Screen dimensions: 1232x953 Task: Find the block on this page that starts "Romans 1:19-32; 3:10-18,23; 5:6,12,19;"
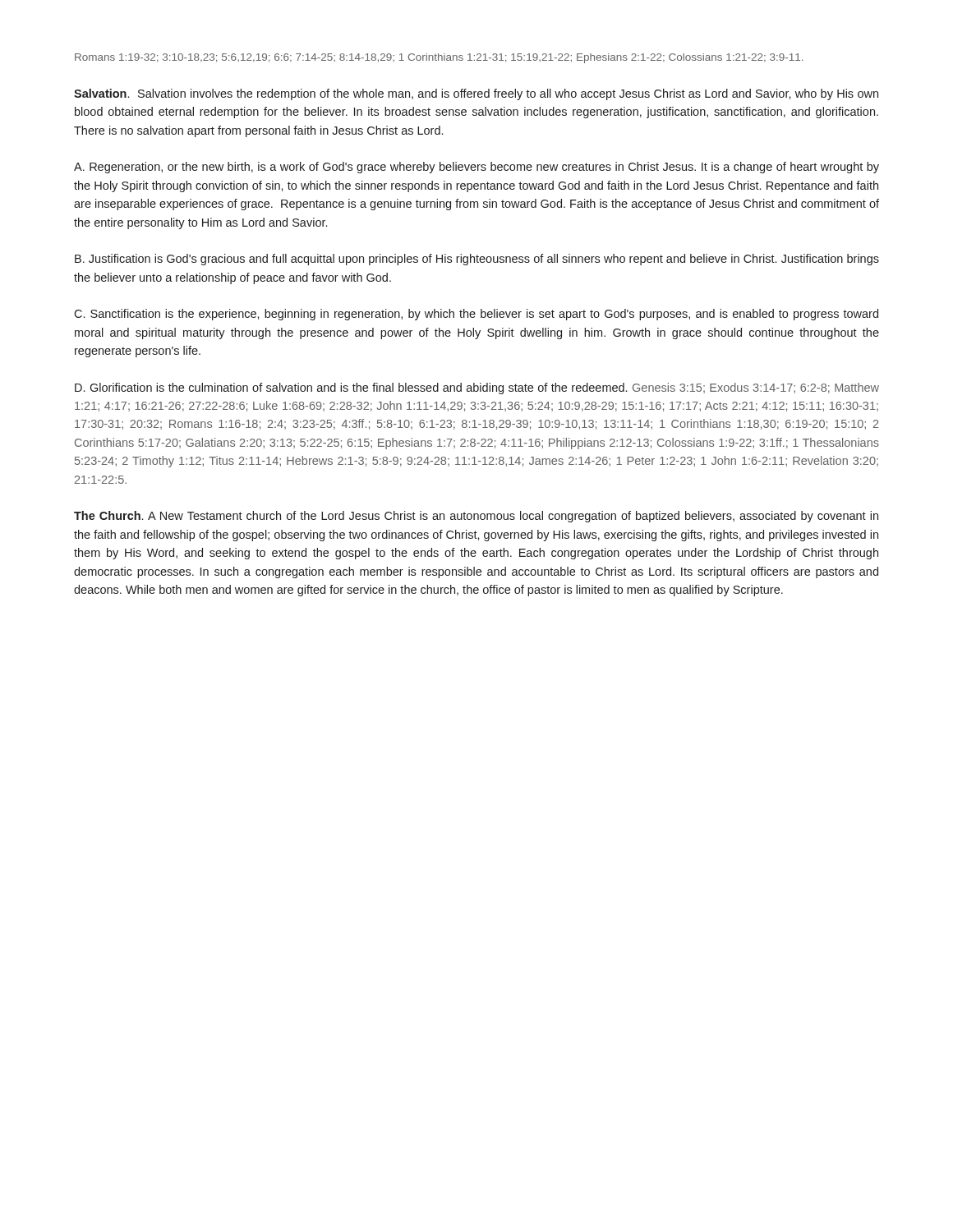(439, 57)
